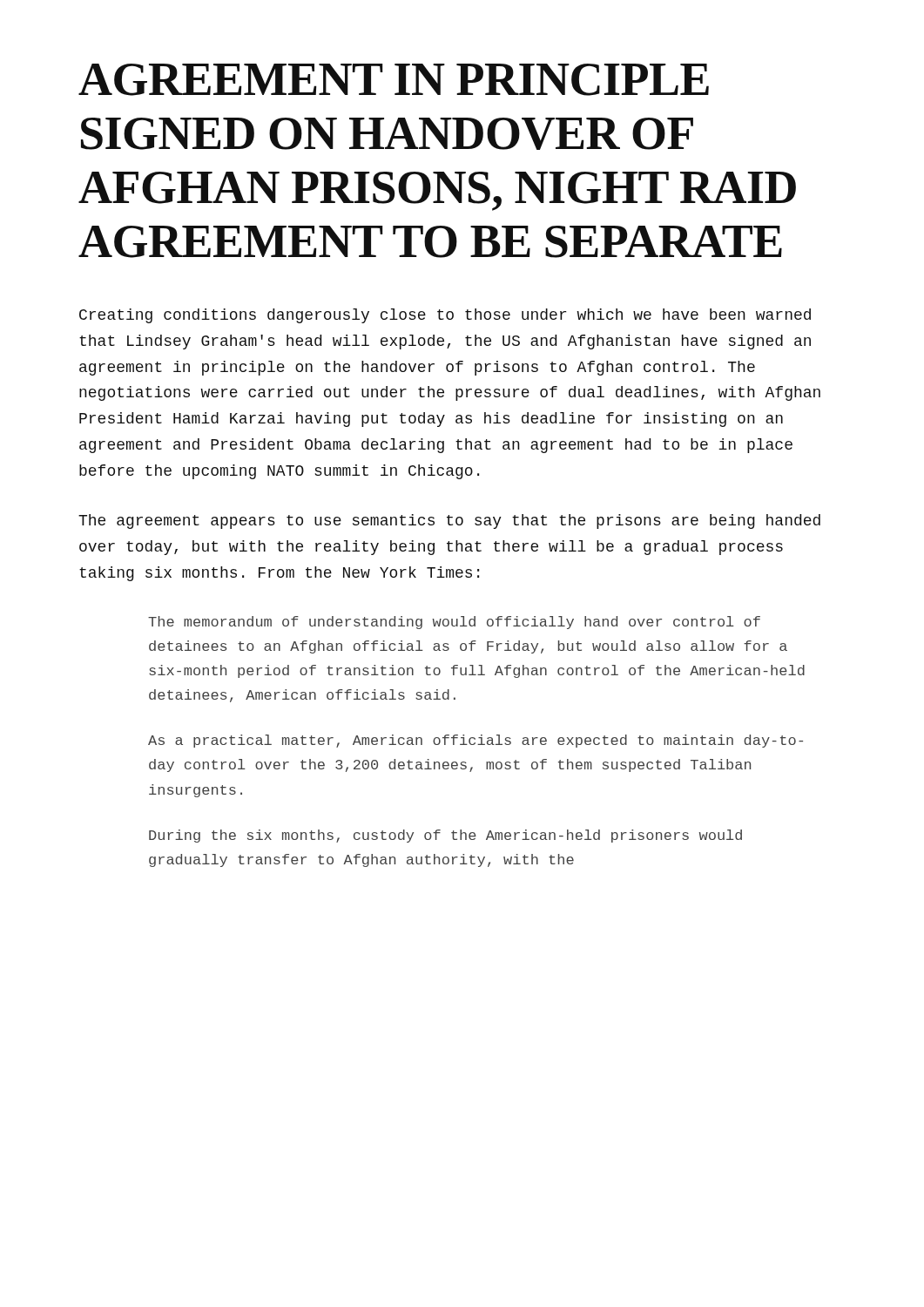
Task: Navigate to the text block starting "The memorandum of understanding would officially hand"
Action: point(477,659)
